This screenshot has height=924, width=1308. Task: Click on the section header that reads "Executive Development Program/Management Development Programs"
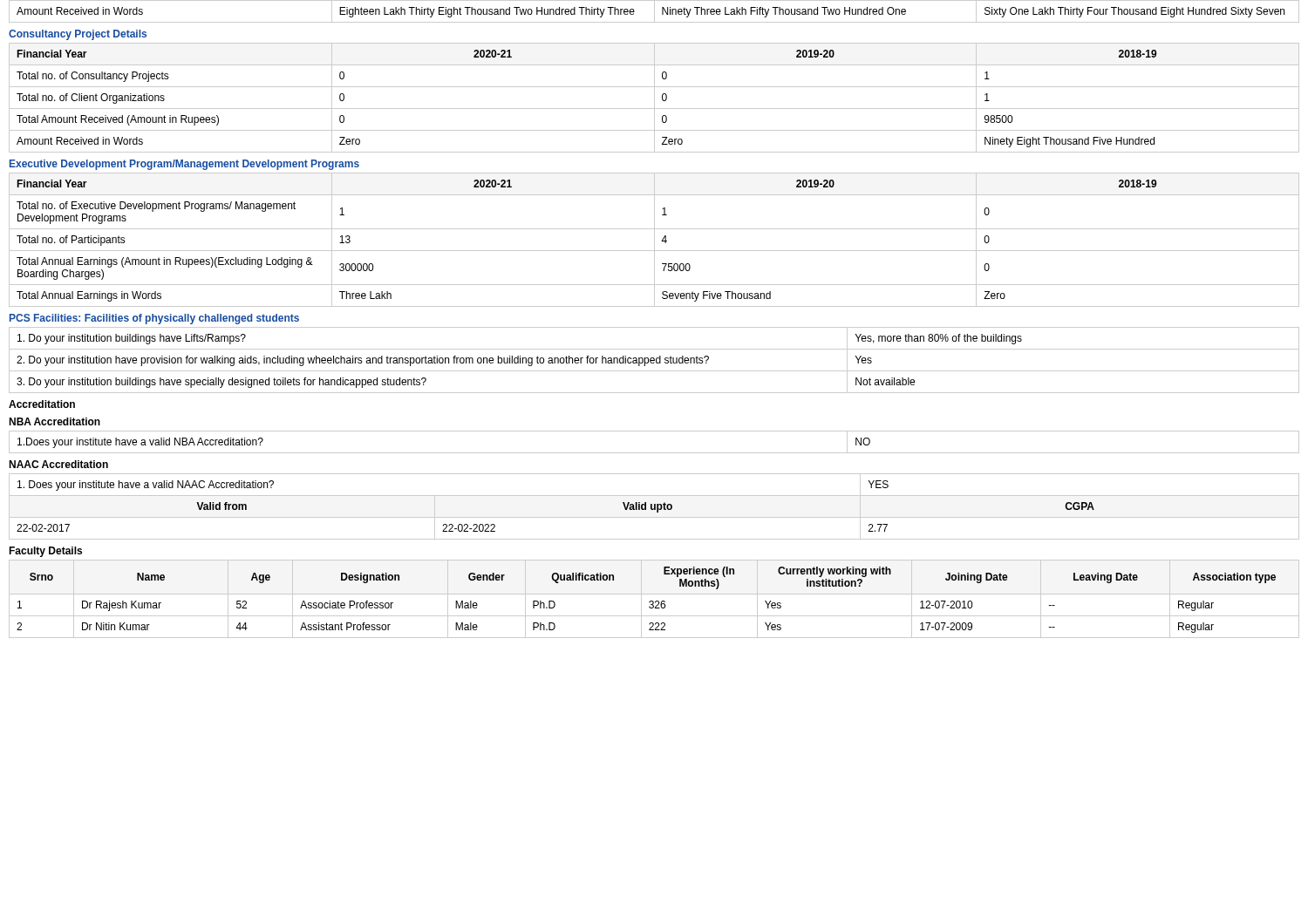[184, 164]
